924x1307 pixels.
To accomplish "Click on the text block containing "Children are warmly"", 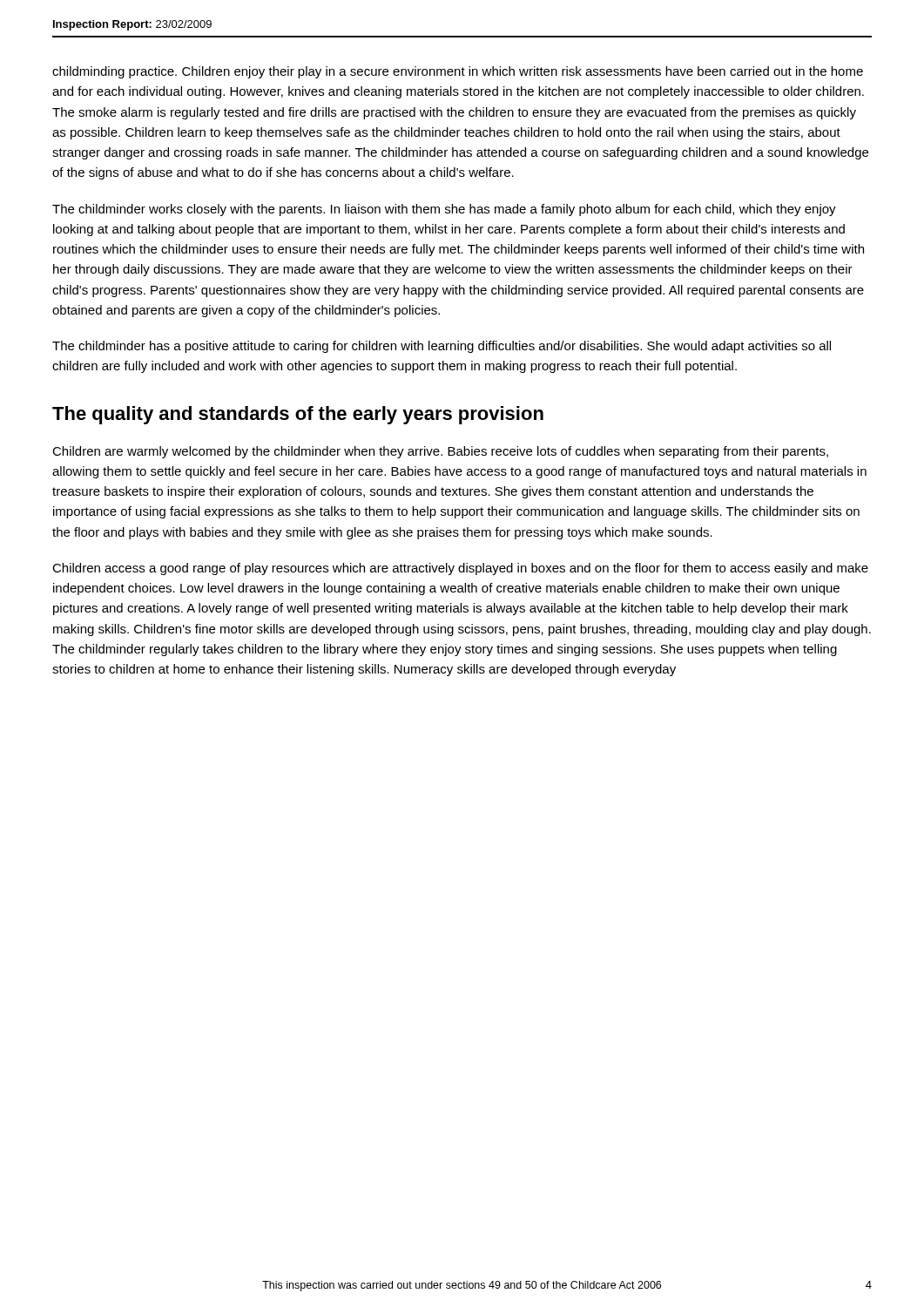I will click(460, 491).
